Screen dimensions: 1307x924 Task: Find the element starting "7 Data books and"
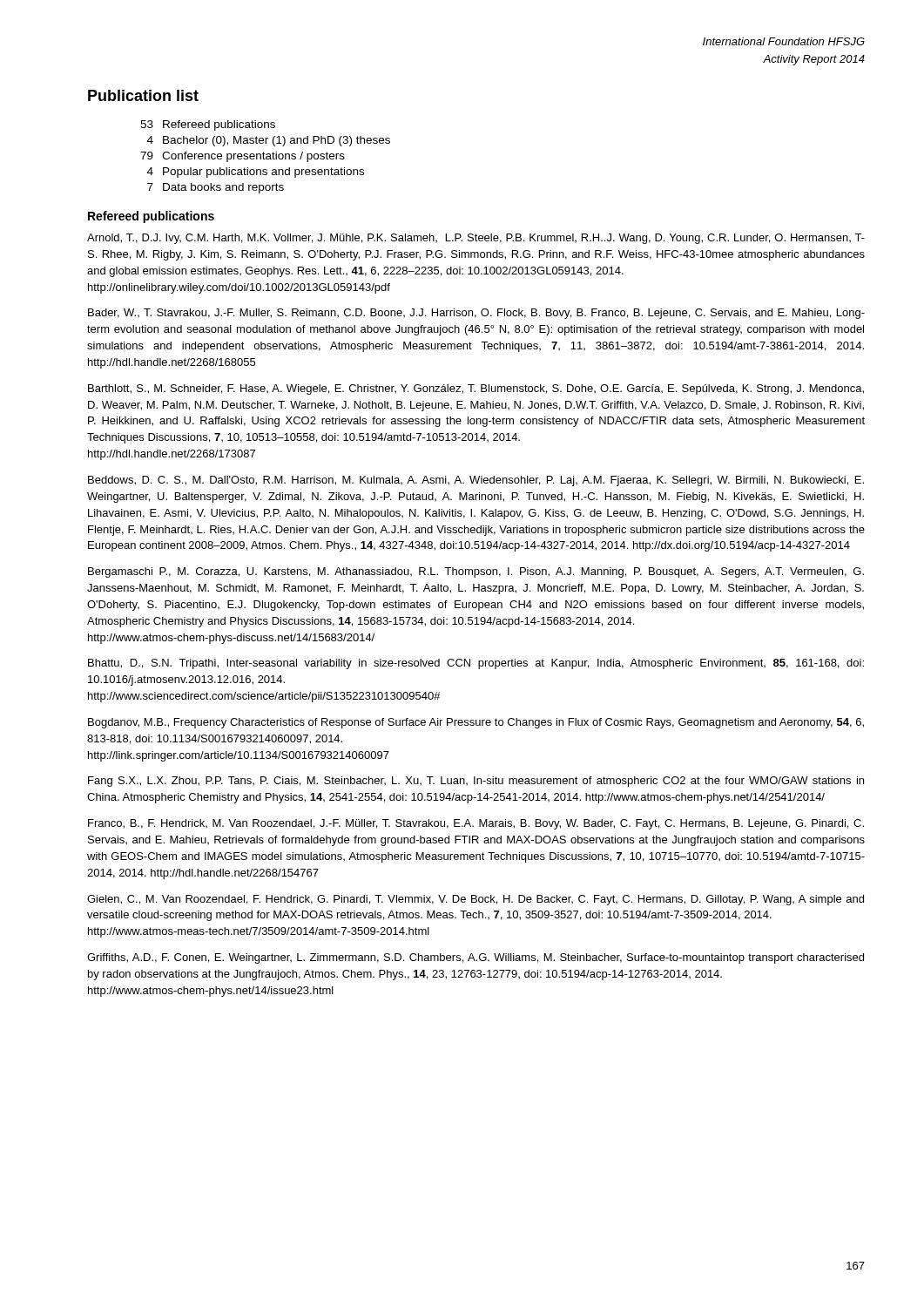pos(203,187)
